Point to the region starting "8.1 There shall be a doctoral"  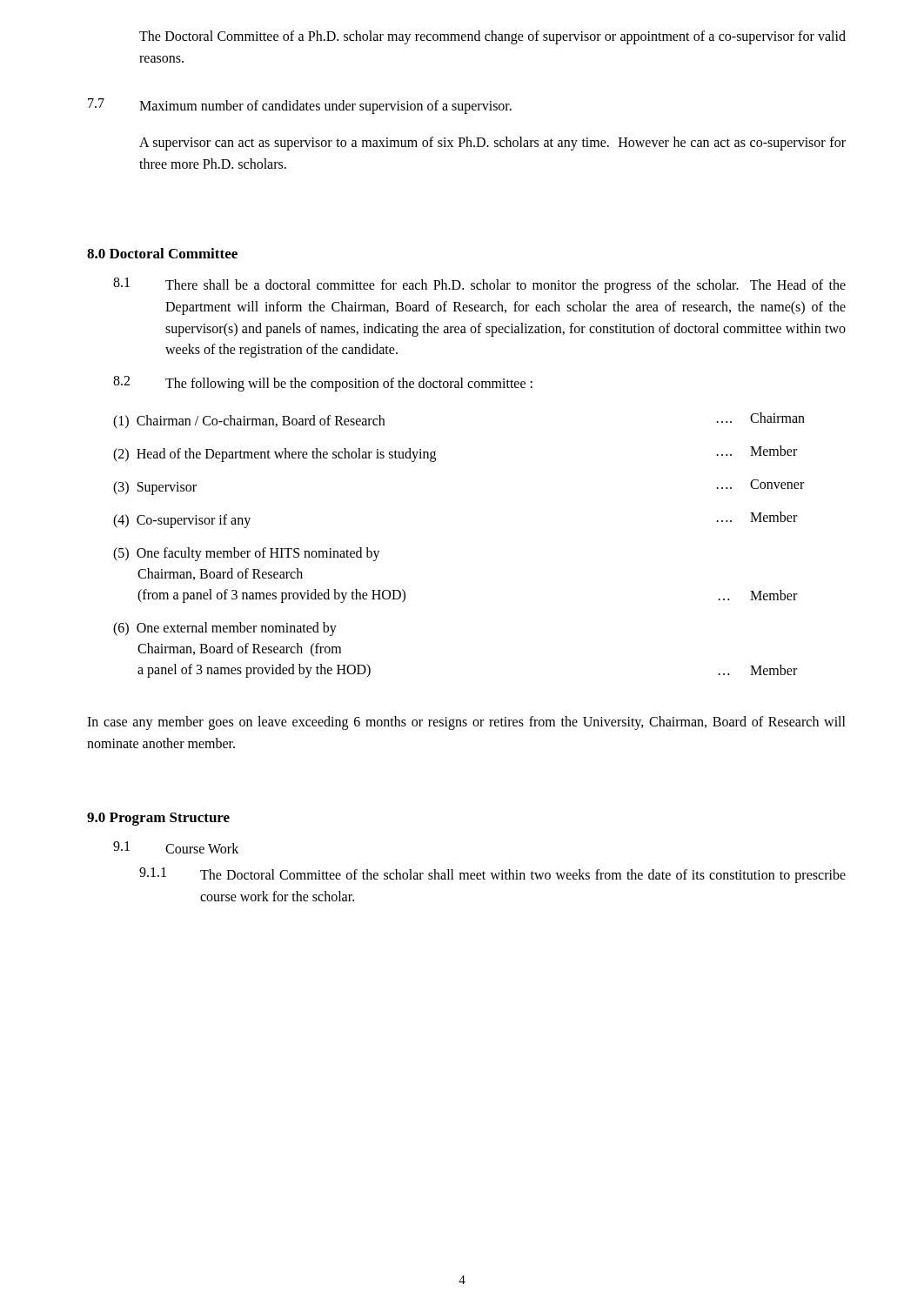(479, 318)
